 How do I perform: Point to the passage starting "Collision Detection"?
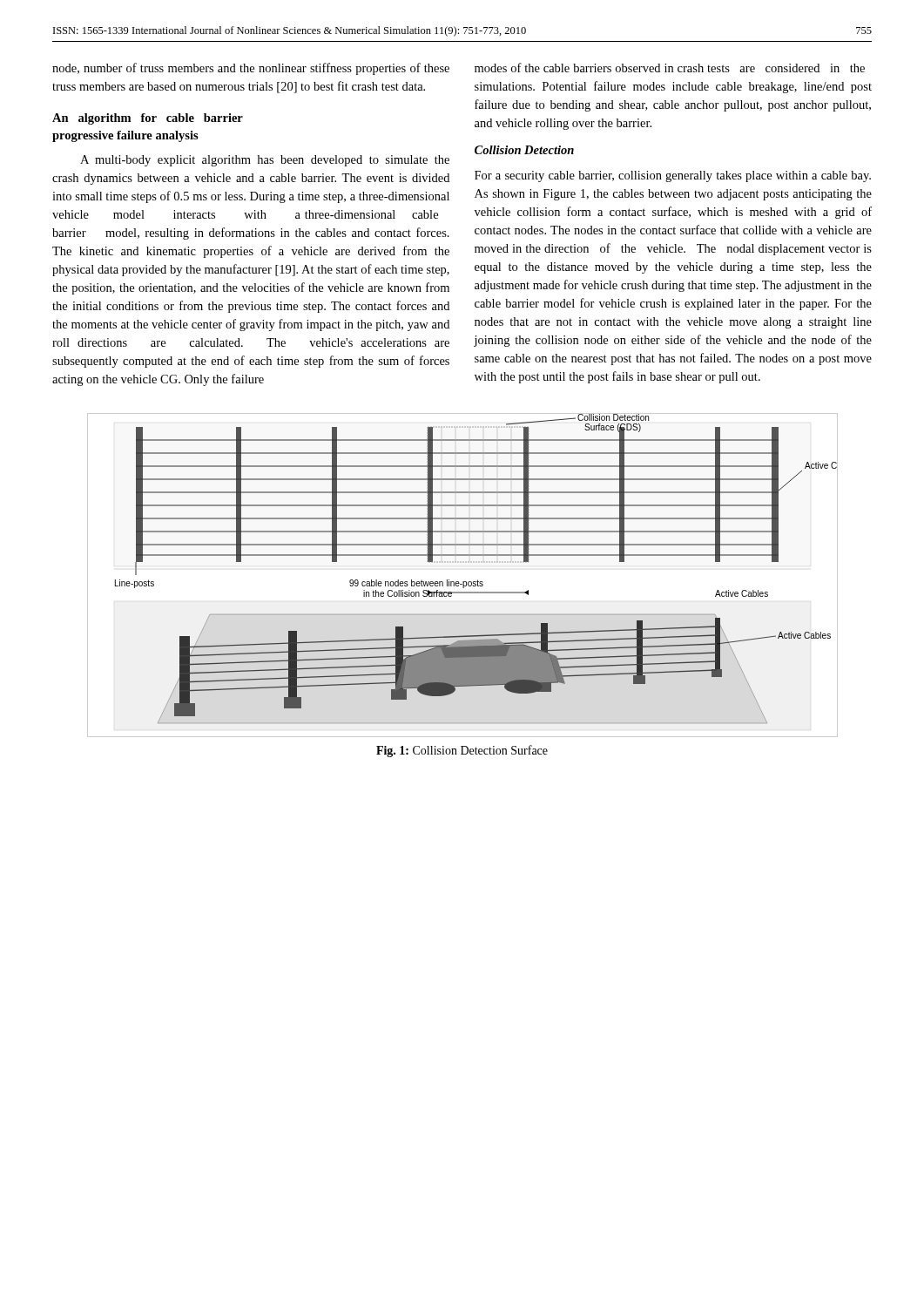click(524, 150)
